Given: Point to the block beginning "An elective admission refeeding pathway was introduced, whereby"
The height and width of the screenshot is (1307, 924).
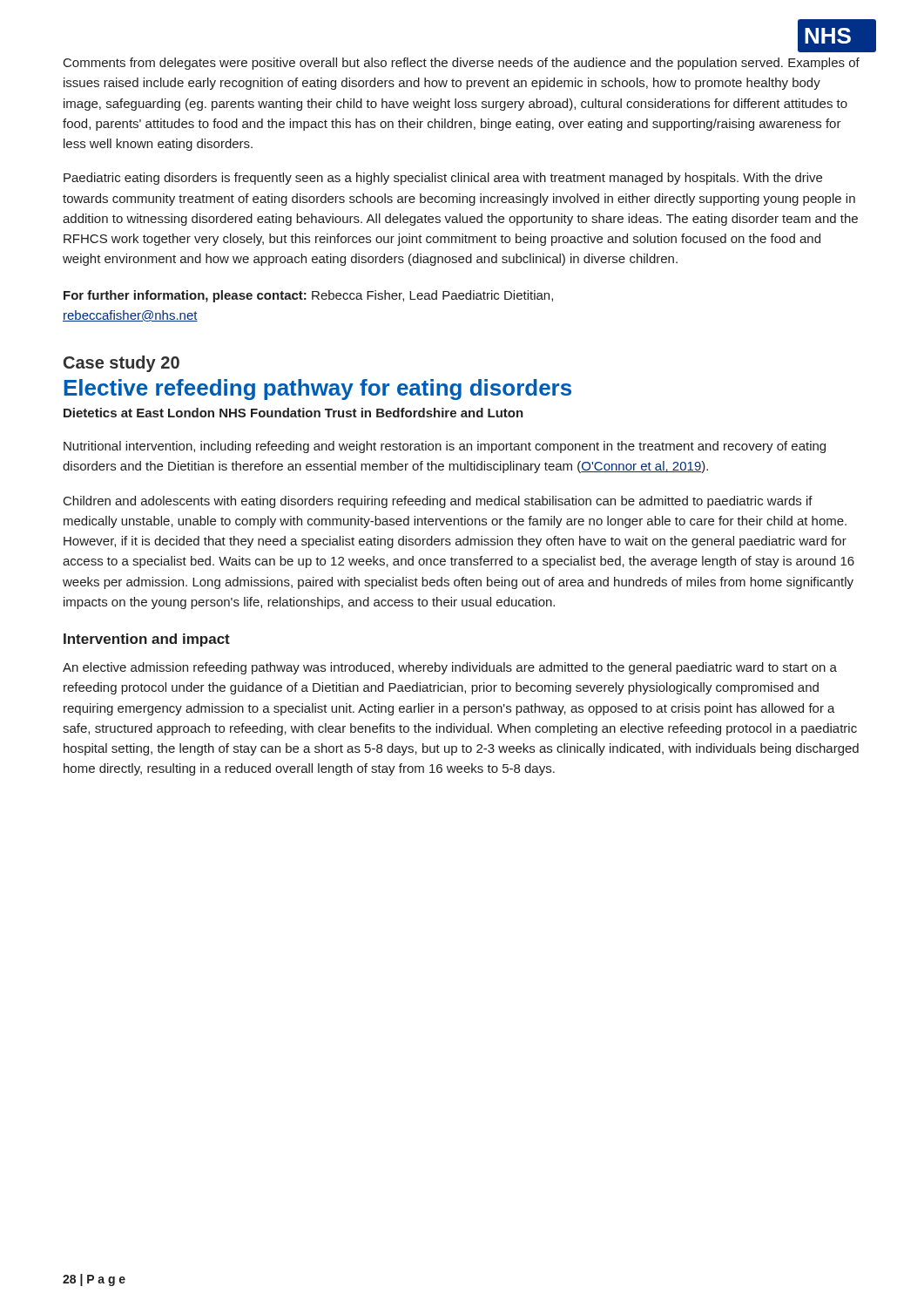Looking at the screenshot, I should pyautogui.click(x=462, y=718).
